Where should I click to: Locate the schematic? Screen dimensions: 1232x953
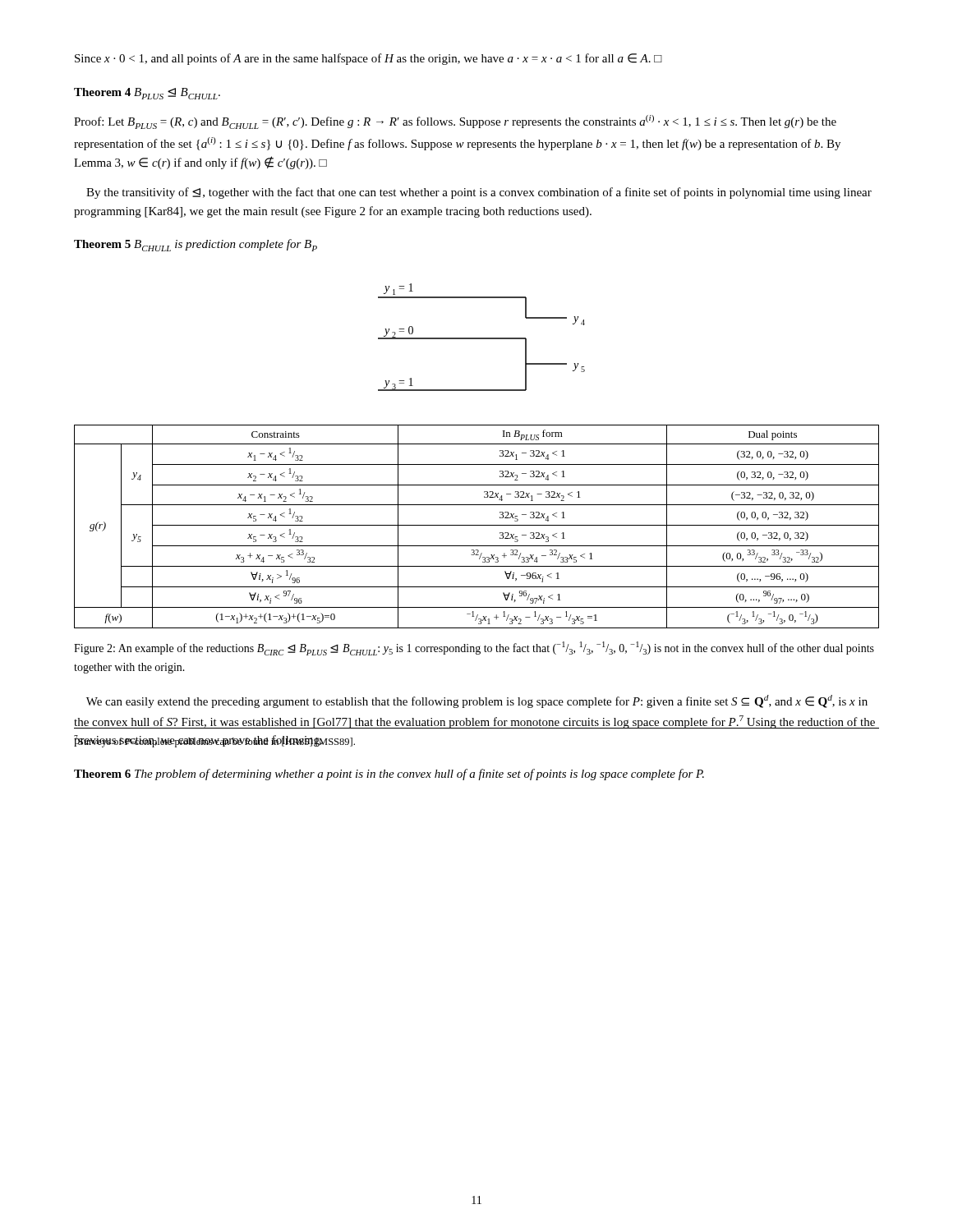tap(476, 343)
